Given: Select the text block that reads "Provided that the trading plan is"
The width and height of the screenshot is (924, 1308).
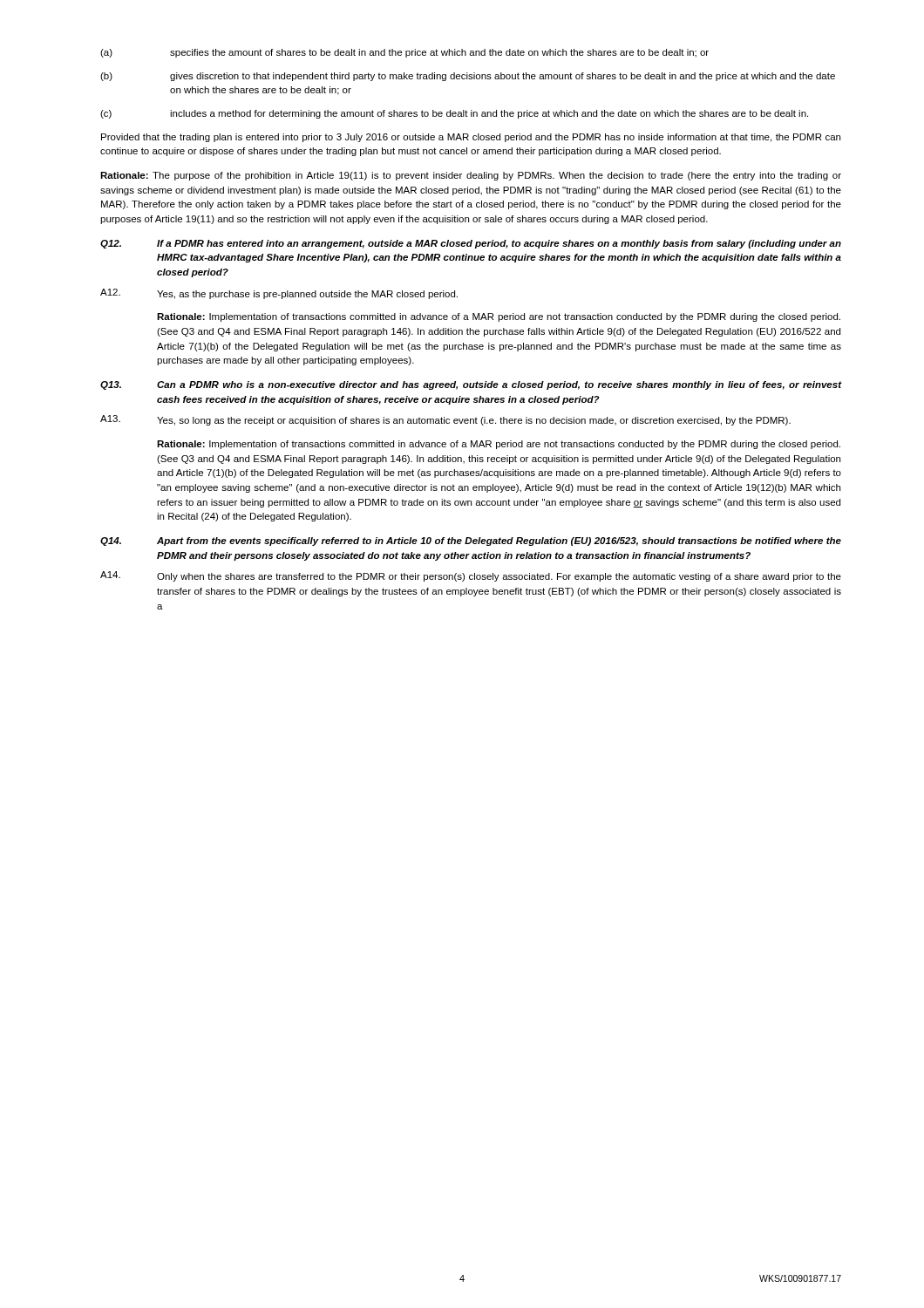Looking at the screenshot, I should (x=471, y=144).
